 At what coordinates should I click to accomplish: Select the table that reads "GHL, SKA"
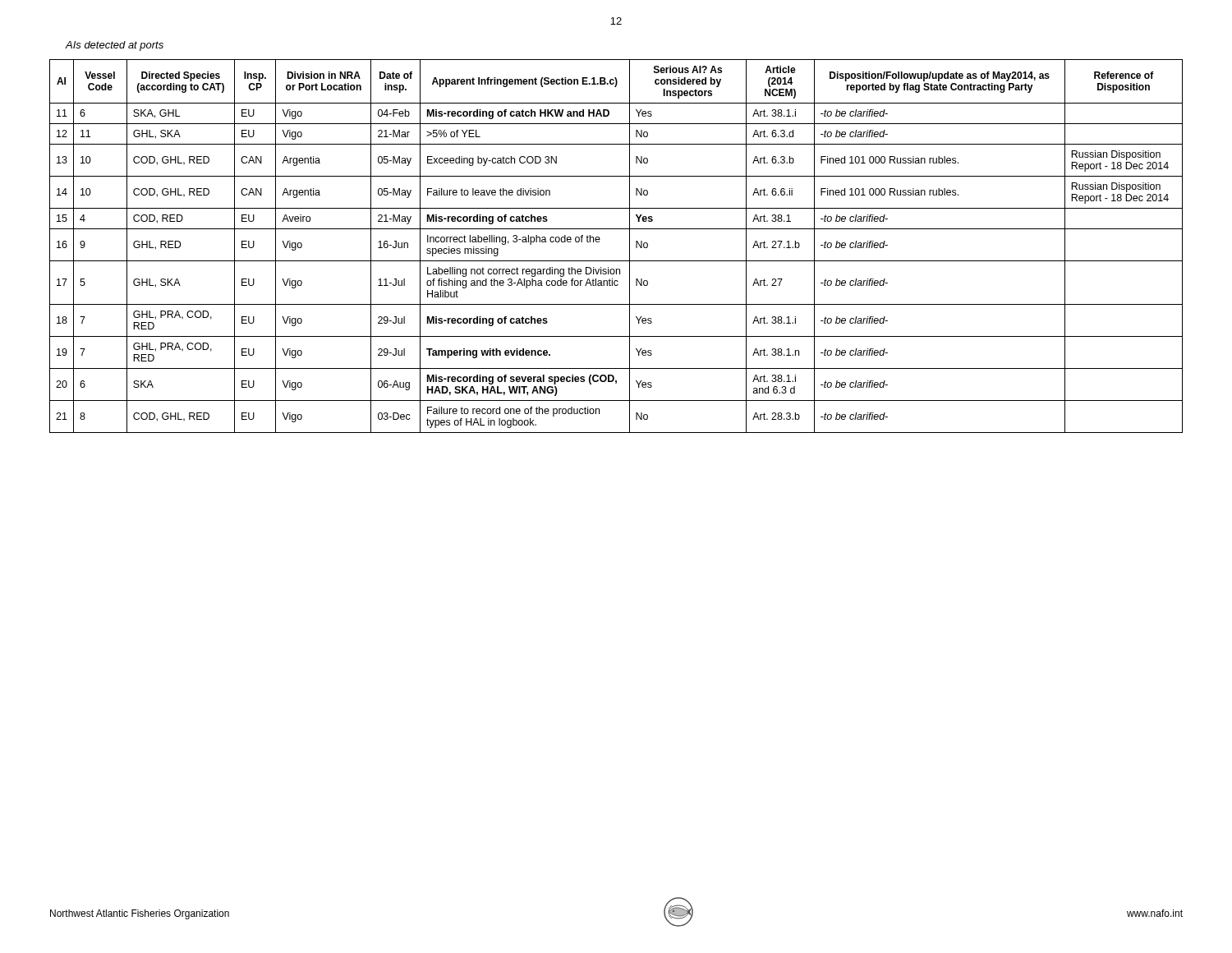[616, 246]
